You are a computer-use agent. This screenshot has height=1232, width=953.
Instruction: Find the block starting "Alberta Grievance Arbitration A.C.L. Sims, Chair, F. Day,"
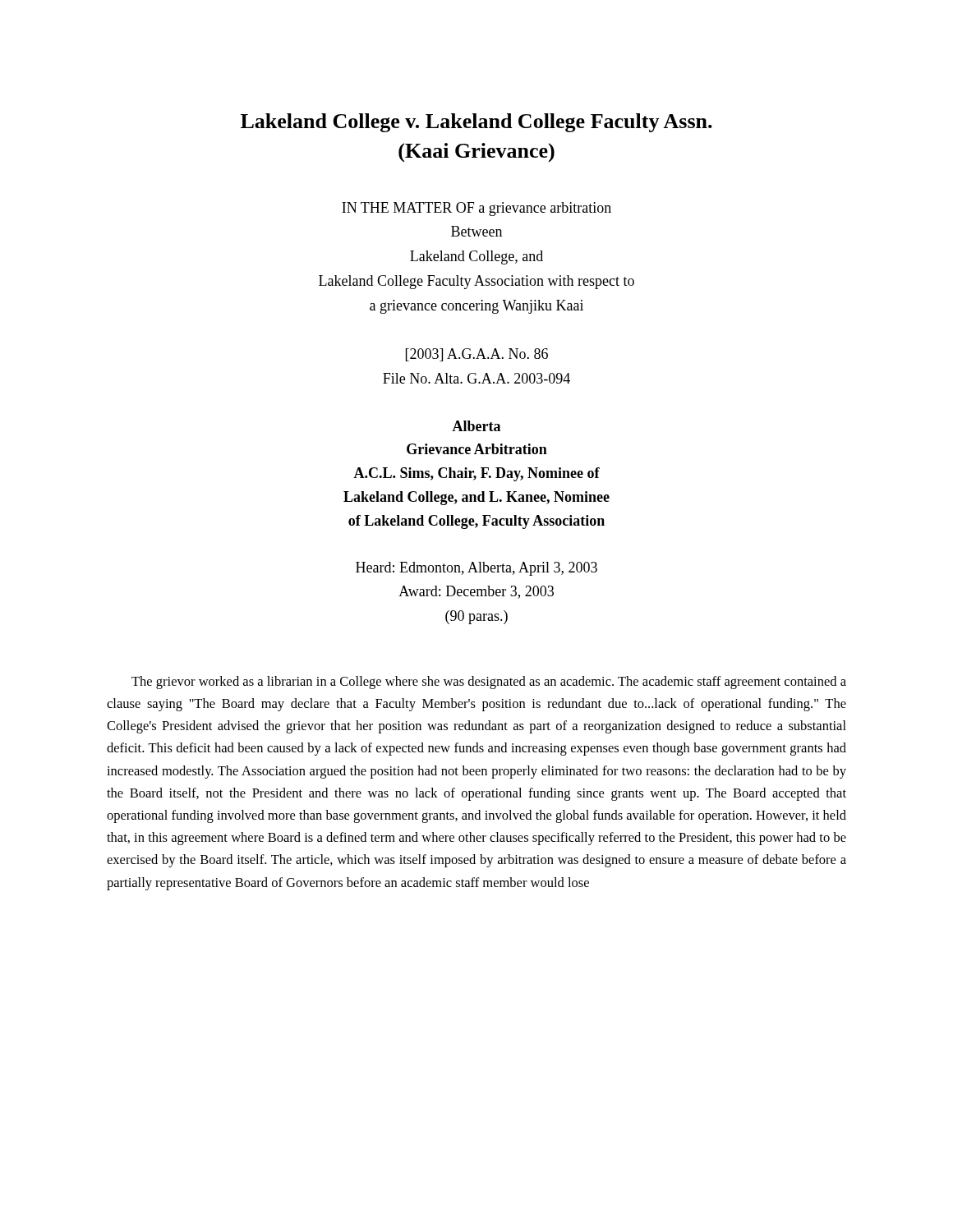click(476, 473)
